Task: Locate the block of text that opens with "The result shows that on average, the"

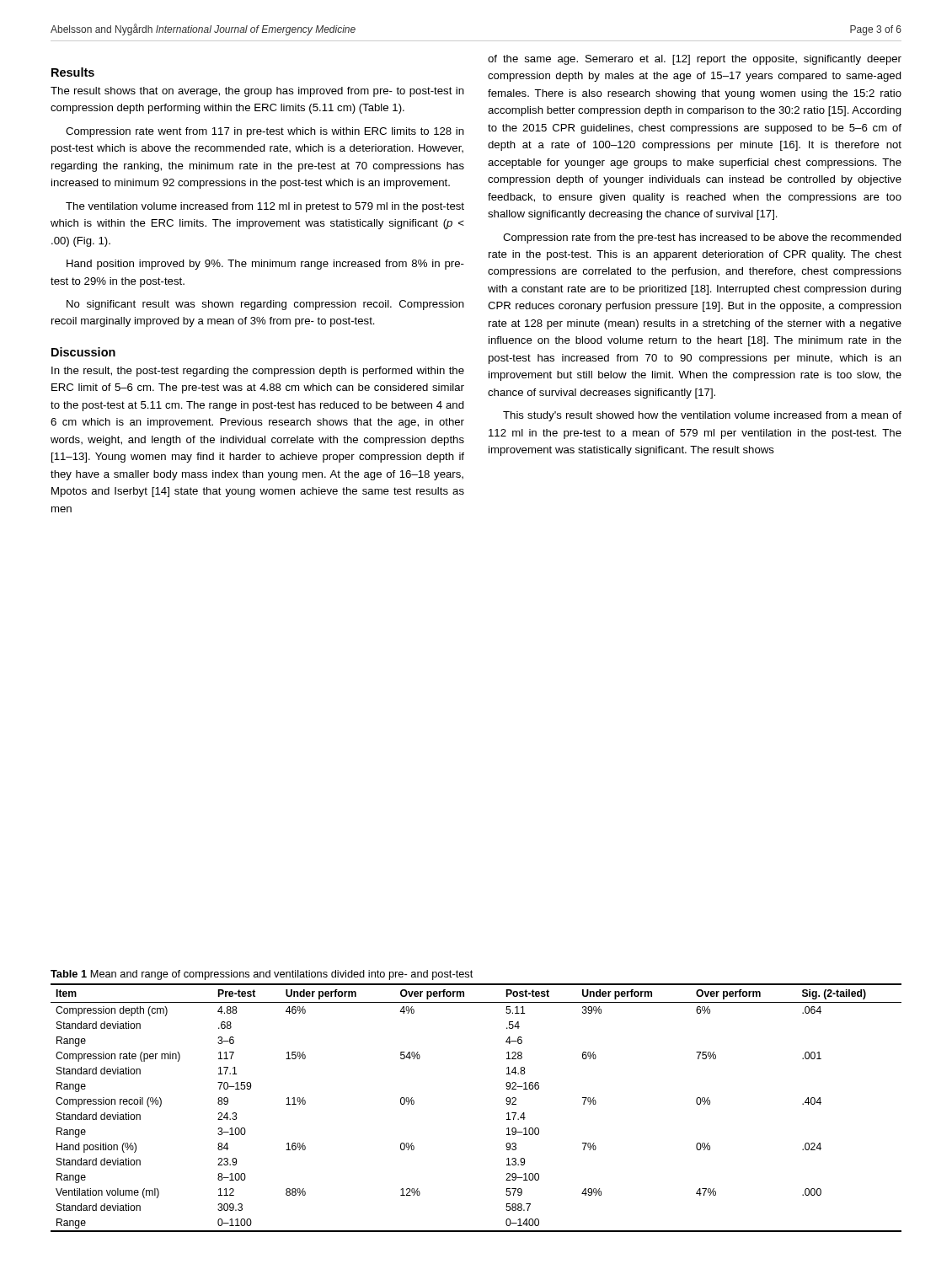Action: [257, 206]
